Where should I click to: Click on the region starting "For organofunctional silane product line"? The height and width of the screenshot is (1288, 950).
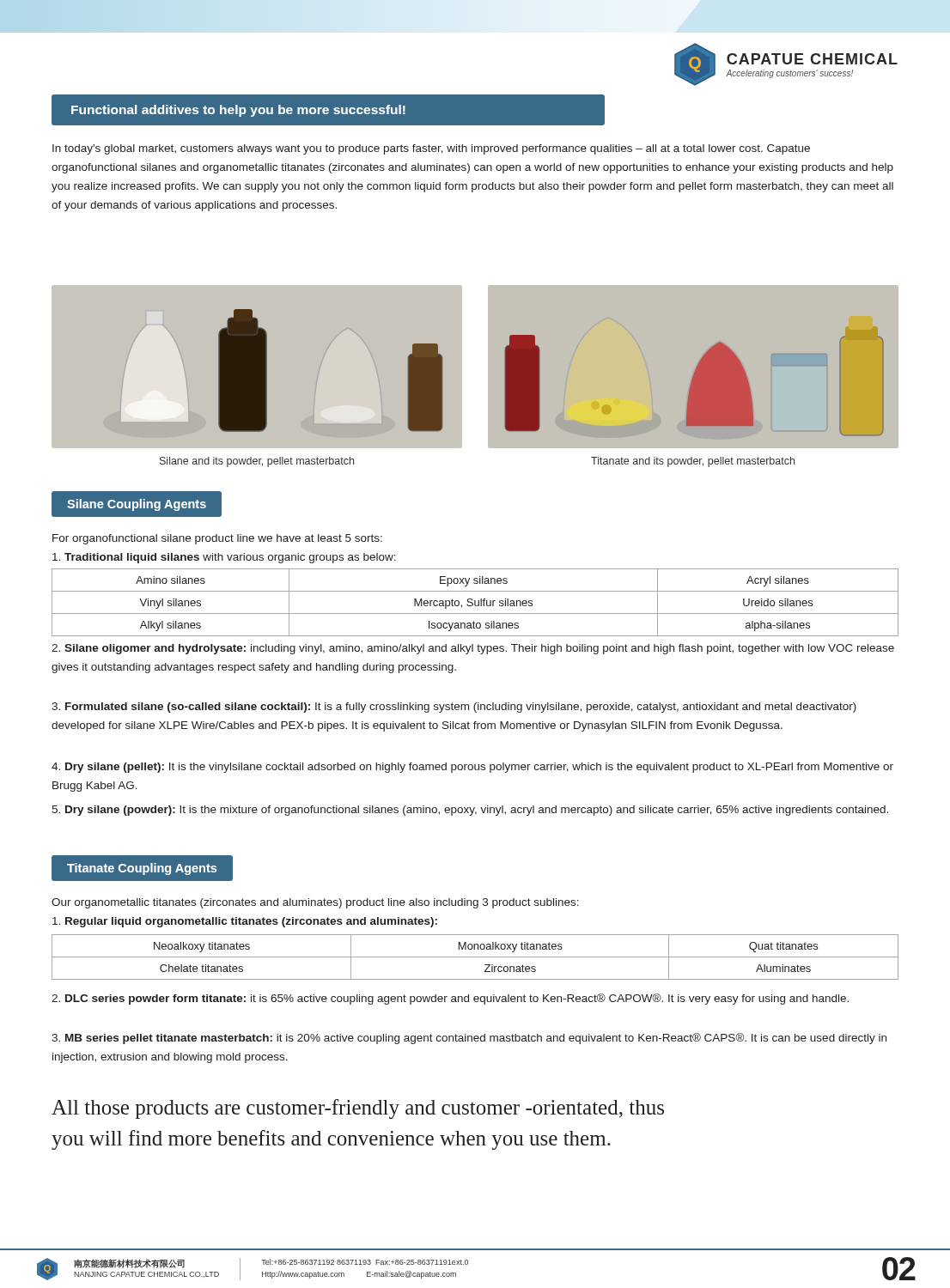click(x=217, y=538)
